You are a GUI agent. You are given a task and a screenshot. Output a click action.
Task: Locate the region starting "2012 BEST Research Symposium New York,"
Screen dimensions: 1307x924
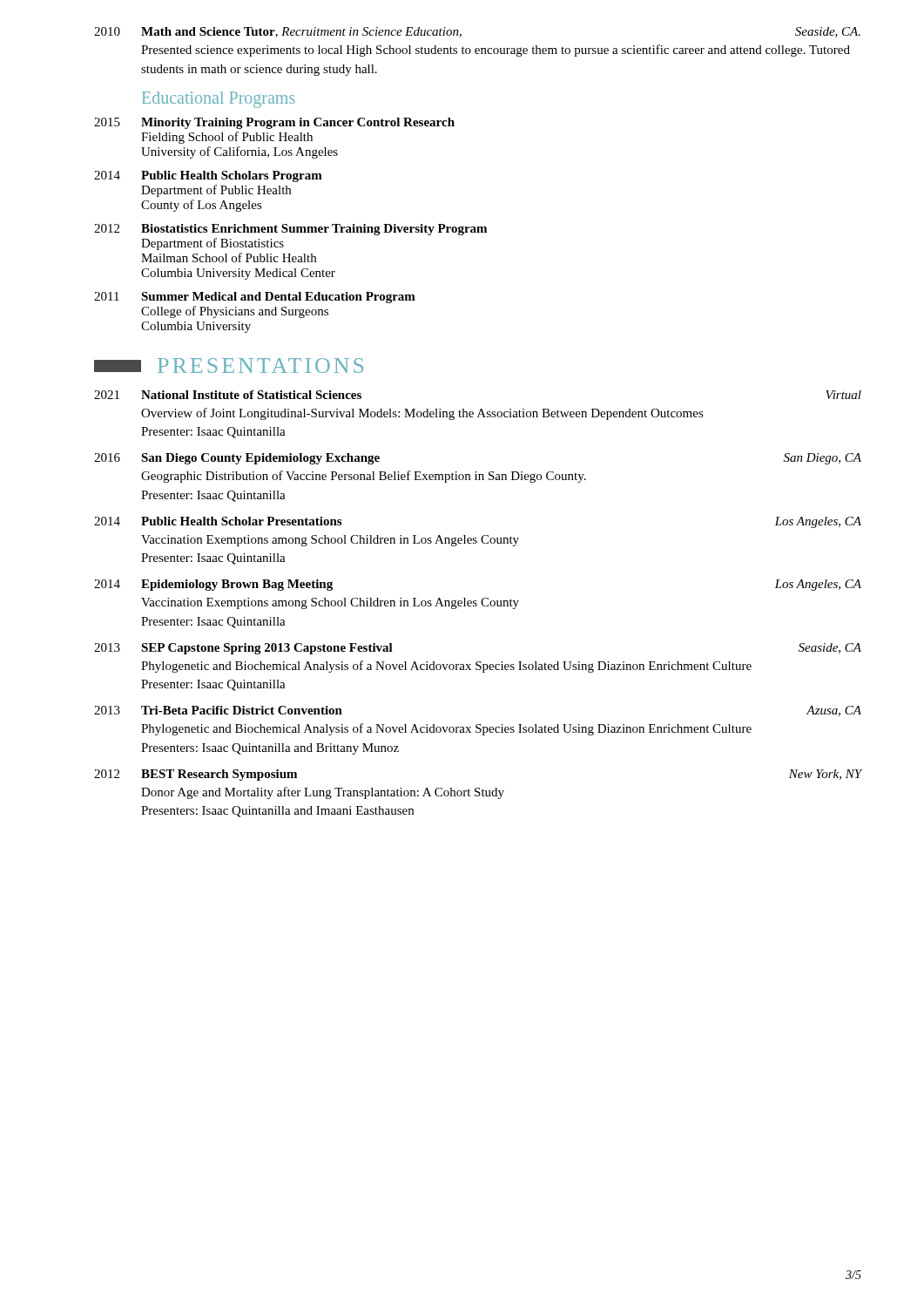coord(478,794)
